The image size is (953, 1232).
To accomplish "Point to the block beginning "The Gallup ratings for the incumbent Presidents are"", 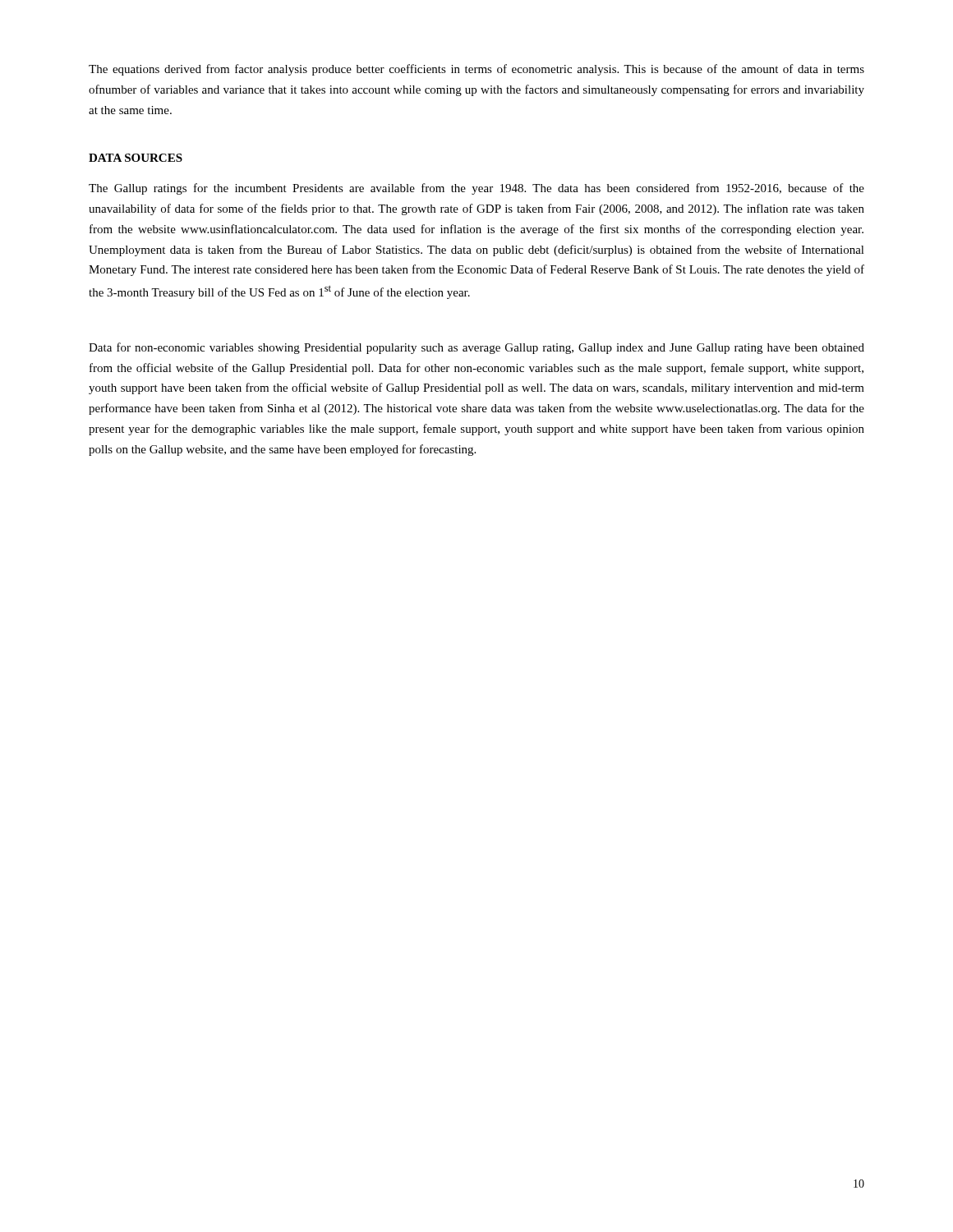I will pyautogui.click(x=476, y=240).
